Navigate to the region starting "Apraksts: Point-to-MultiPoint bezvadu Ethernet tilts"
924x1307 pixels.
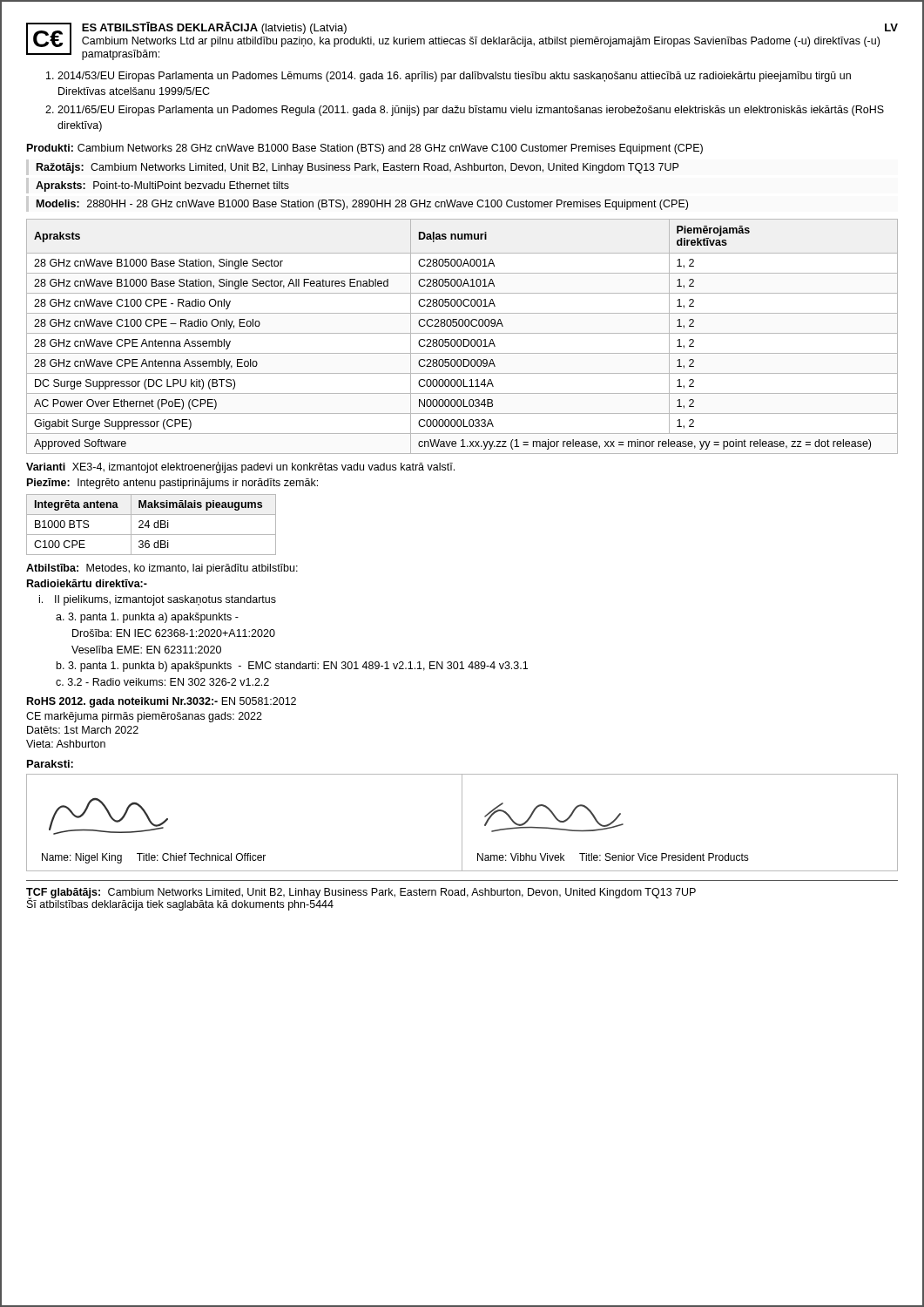click(162, 186)
